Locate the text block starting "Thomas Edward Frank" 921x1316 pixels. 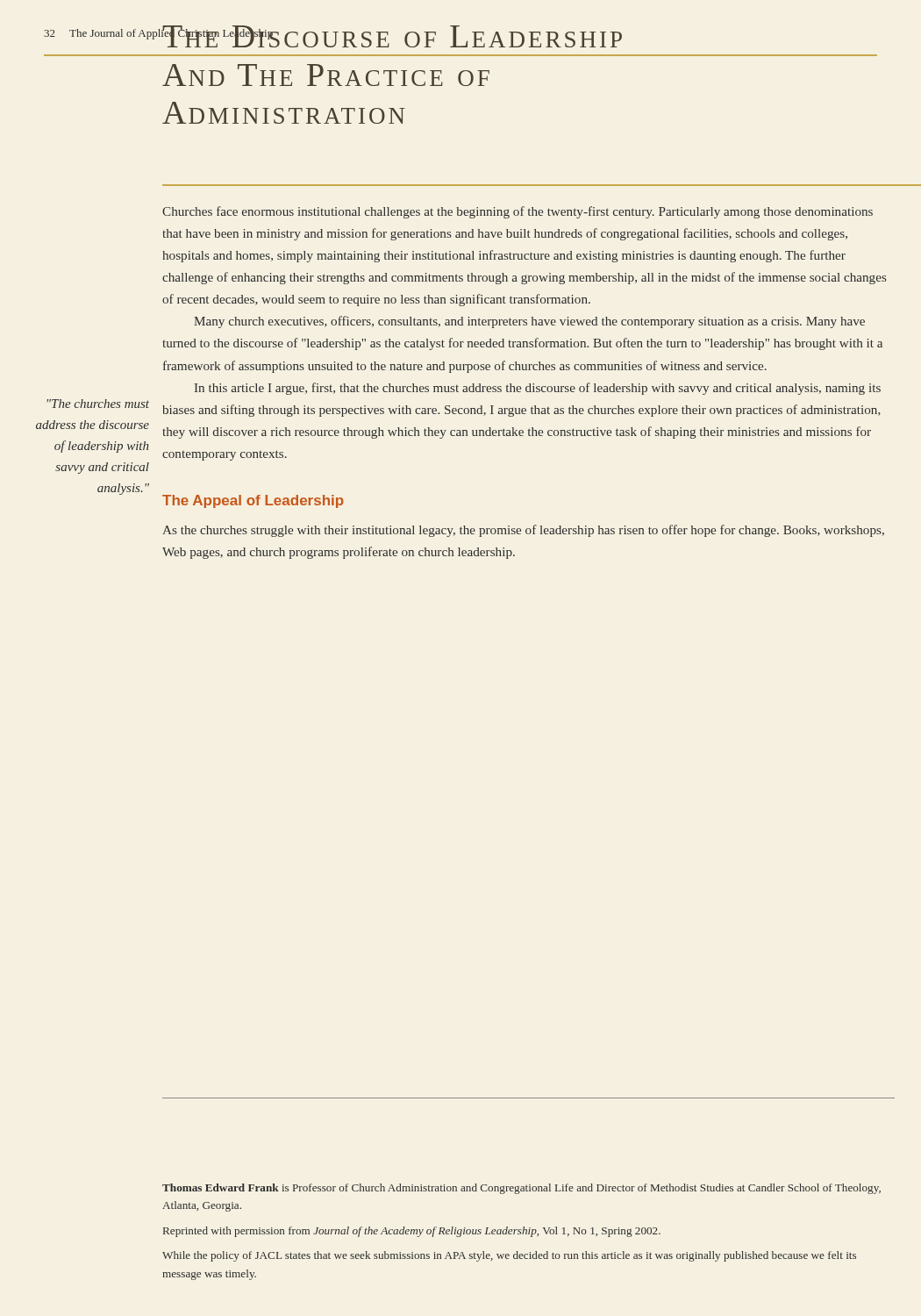click(522, 1196)
